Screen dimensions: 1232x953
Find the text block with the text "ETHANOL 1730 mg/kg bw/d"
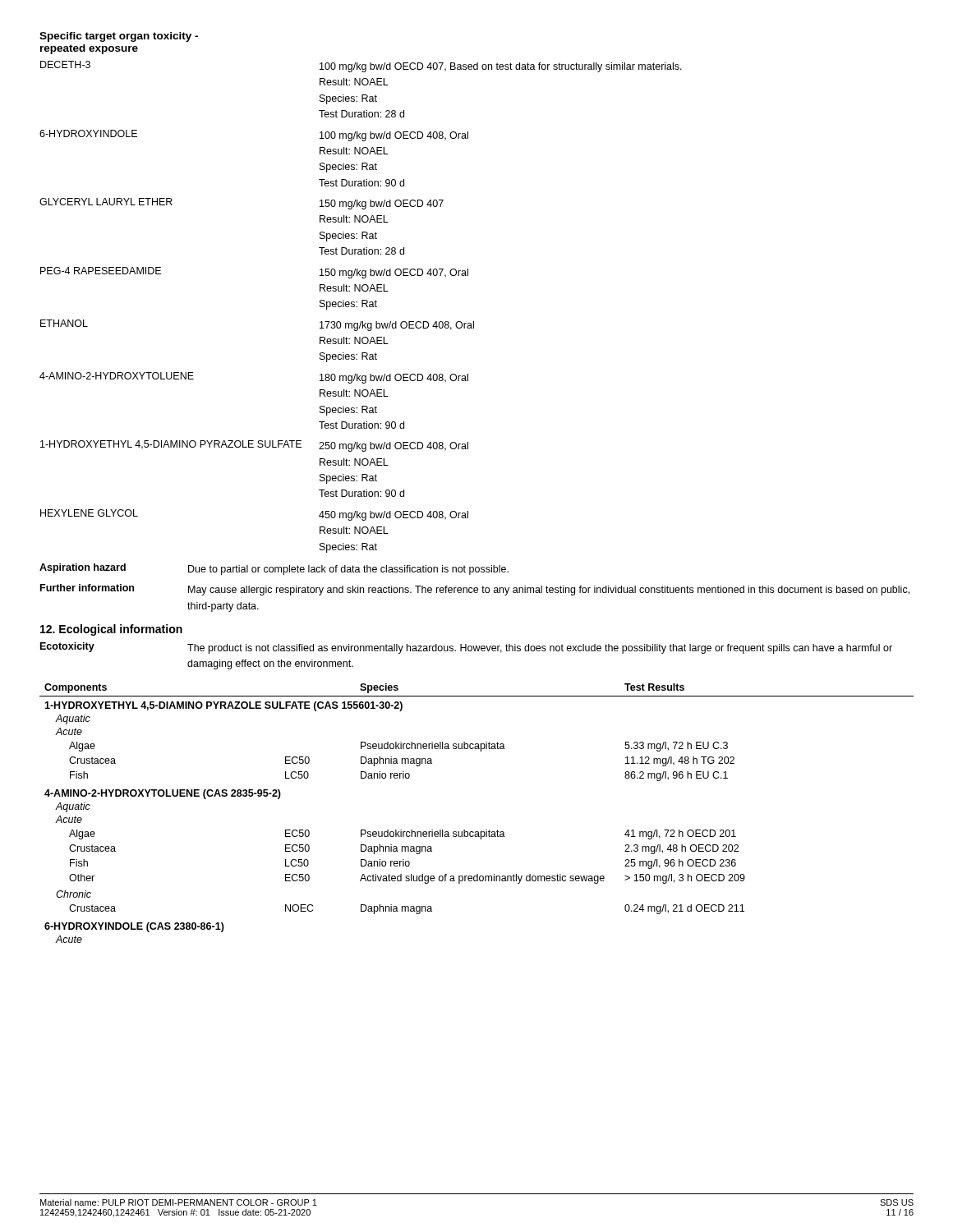click(x=63, y=324)
